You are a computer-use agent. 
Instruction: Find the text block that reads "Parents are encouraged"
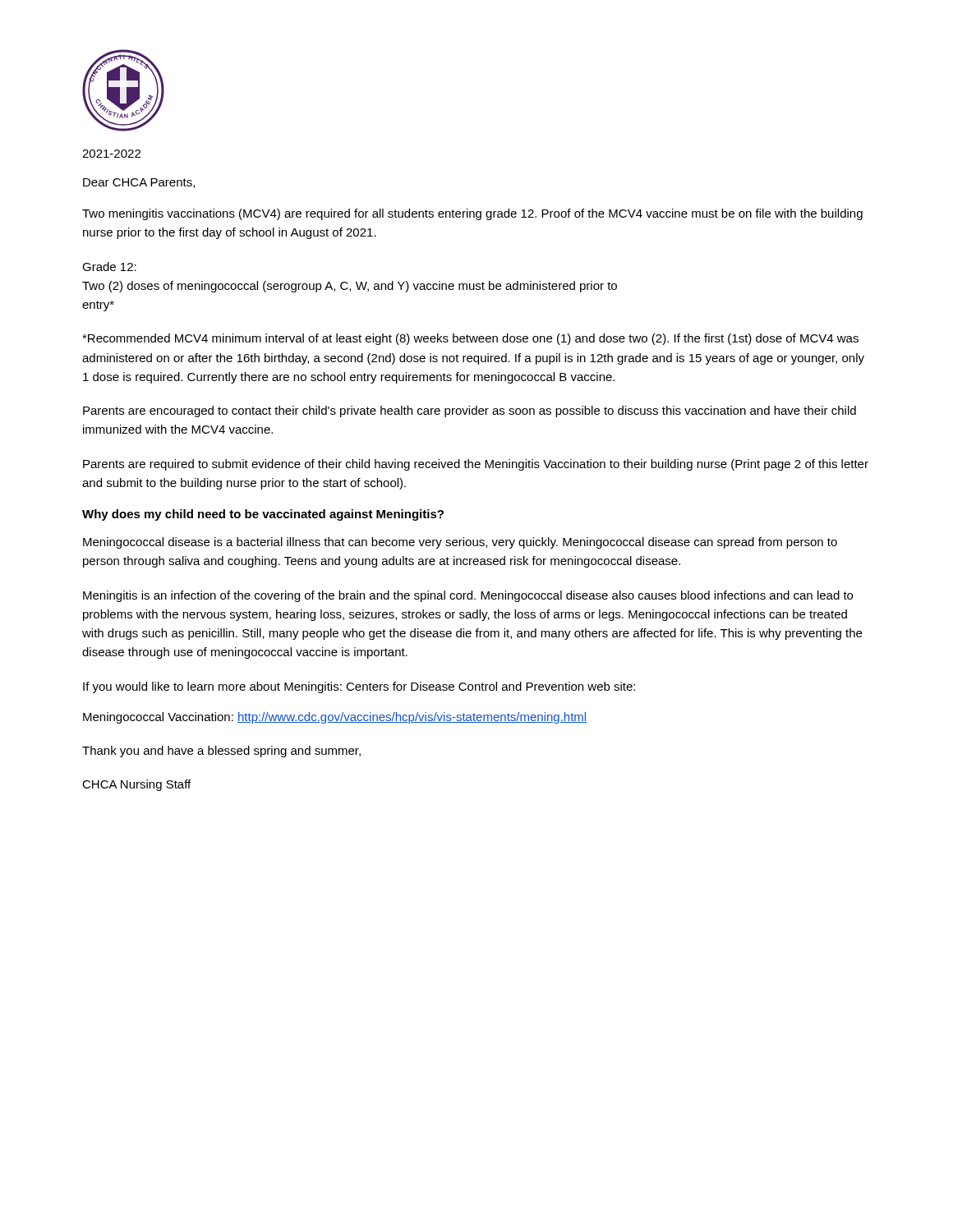tap(469, 420)
